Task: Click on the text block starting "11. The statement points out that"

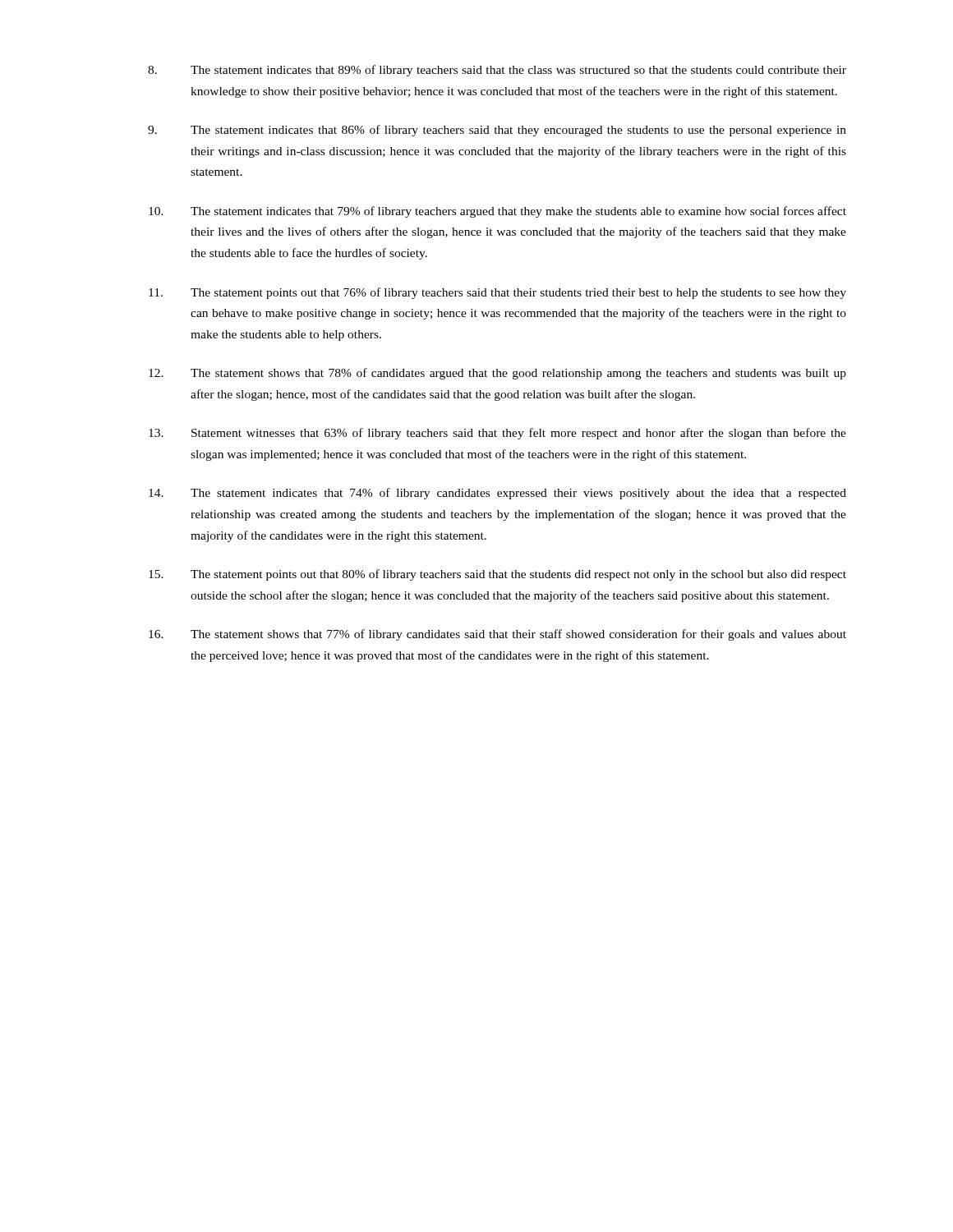Action: (497, 313)
